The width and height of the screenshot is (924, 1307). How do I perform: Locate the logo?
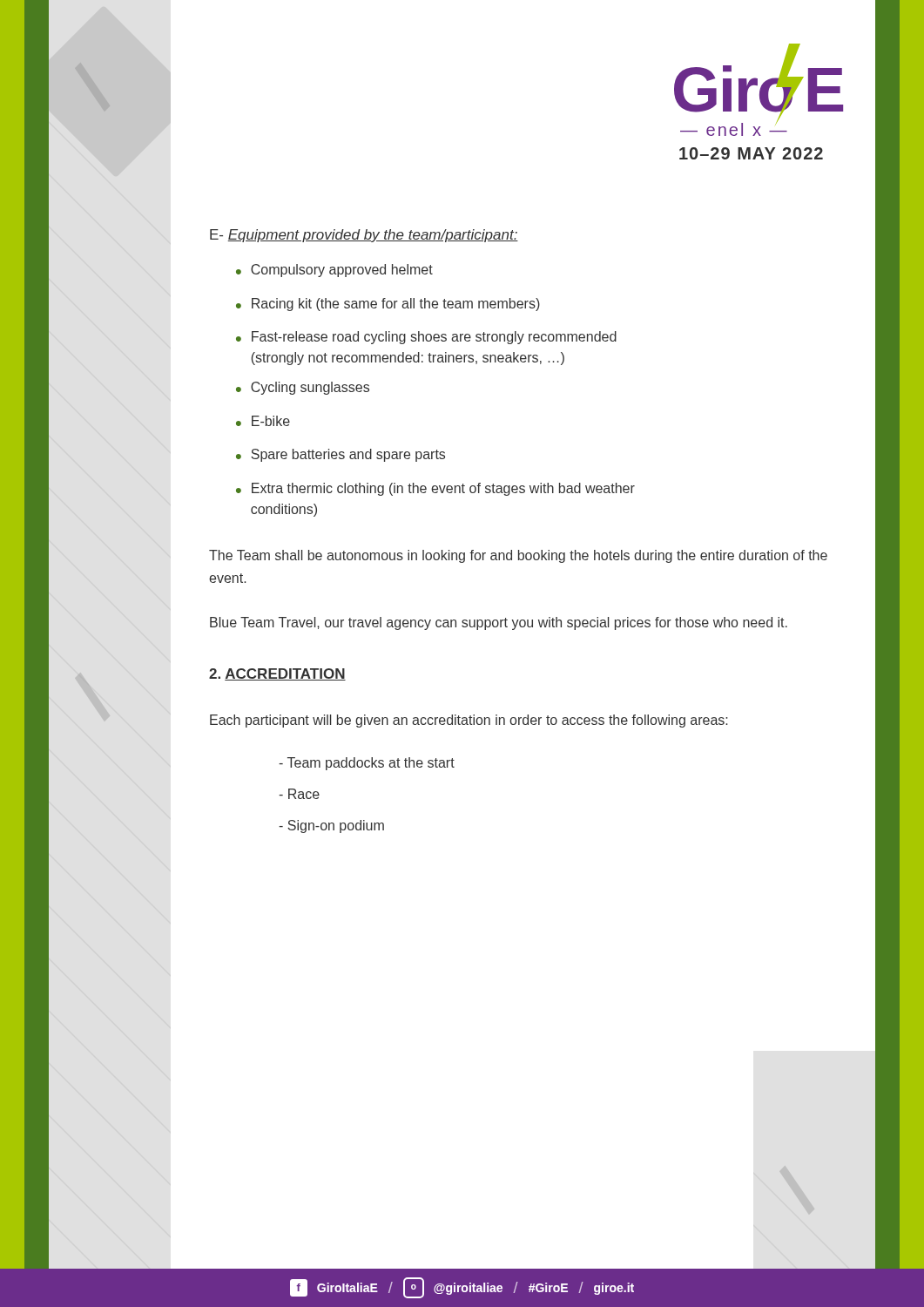[759, 100]
